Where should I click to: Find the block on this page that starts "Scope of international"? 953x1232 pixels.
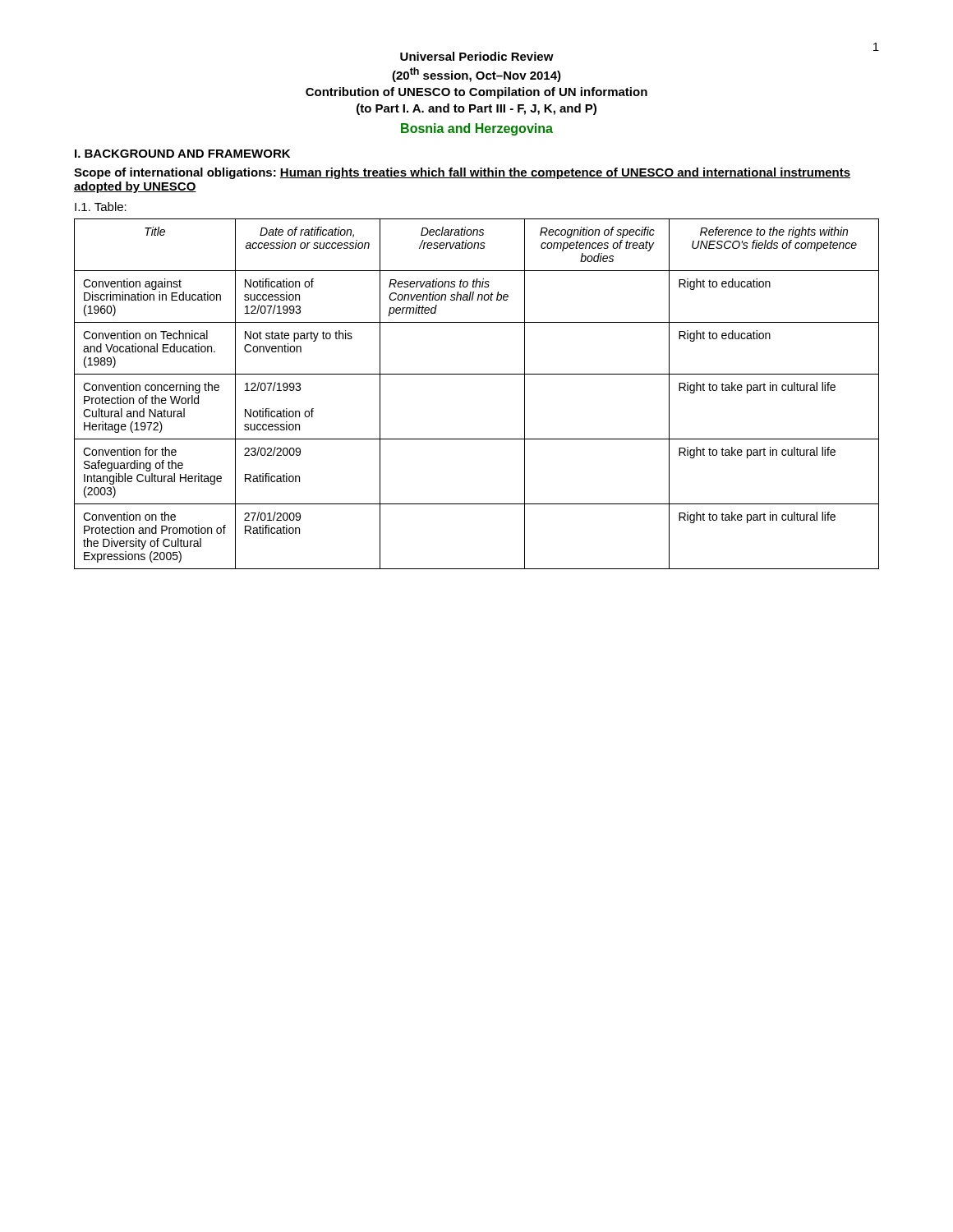462,179
